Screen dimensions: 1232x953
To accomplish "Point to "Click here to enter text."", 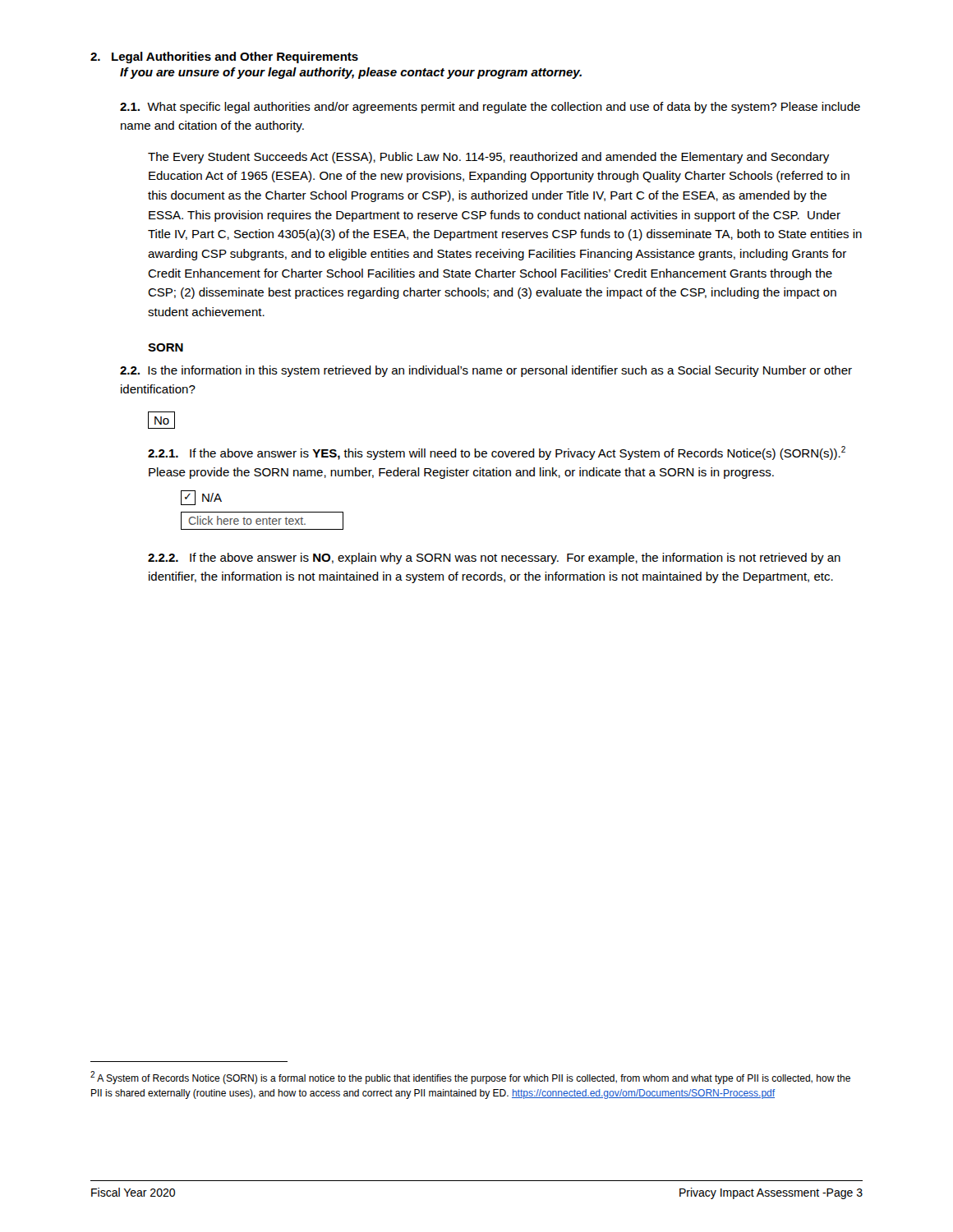I will (x=262, y=520).
